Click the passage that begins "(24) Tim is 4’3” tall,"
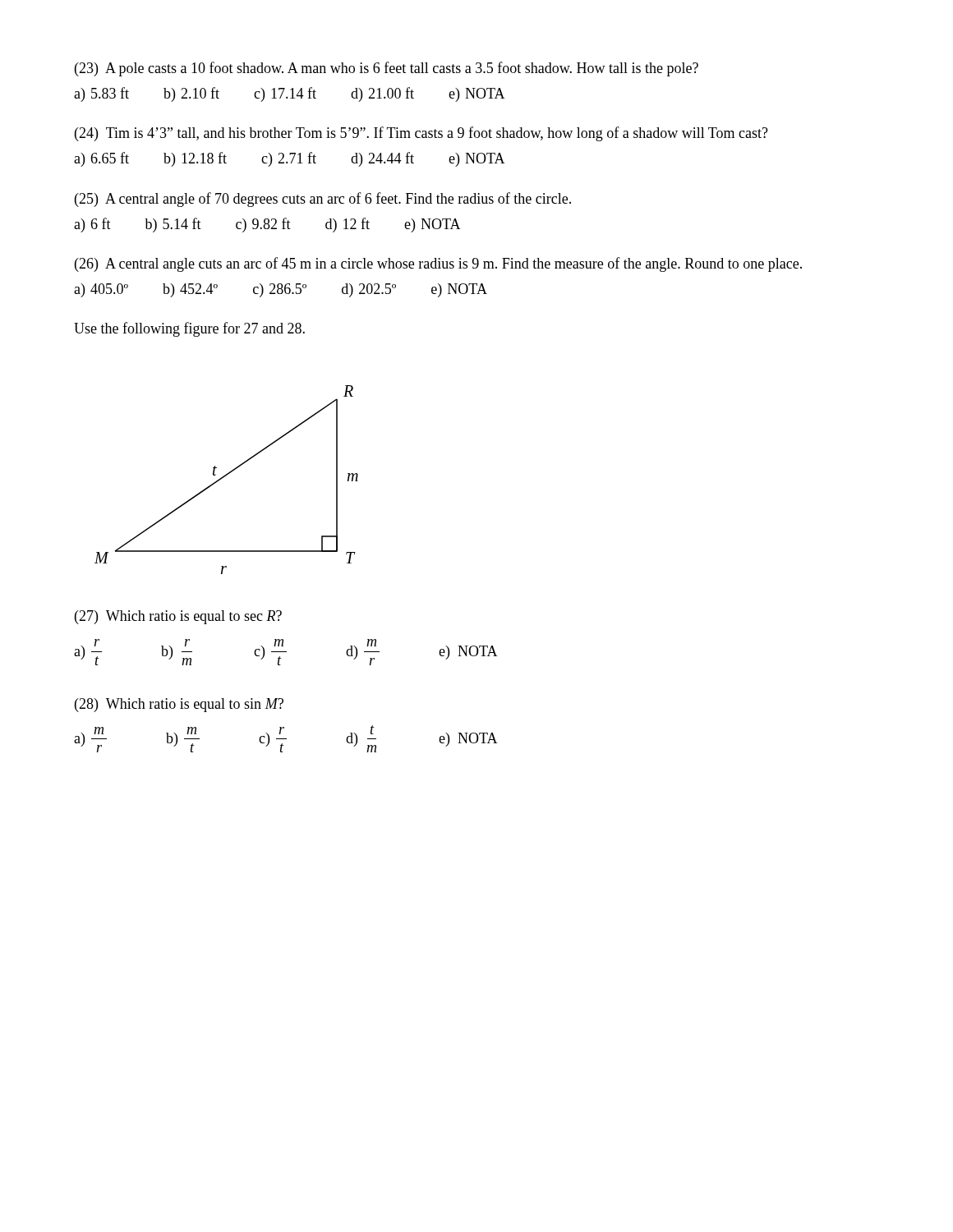 click(421, 133)
